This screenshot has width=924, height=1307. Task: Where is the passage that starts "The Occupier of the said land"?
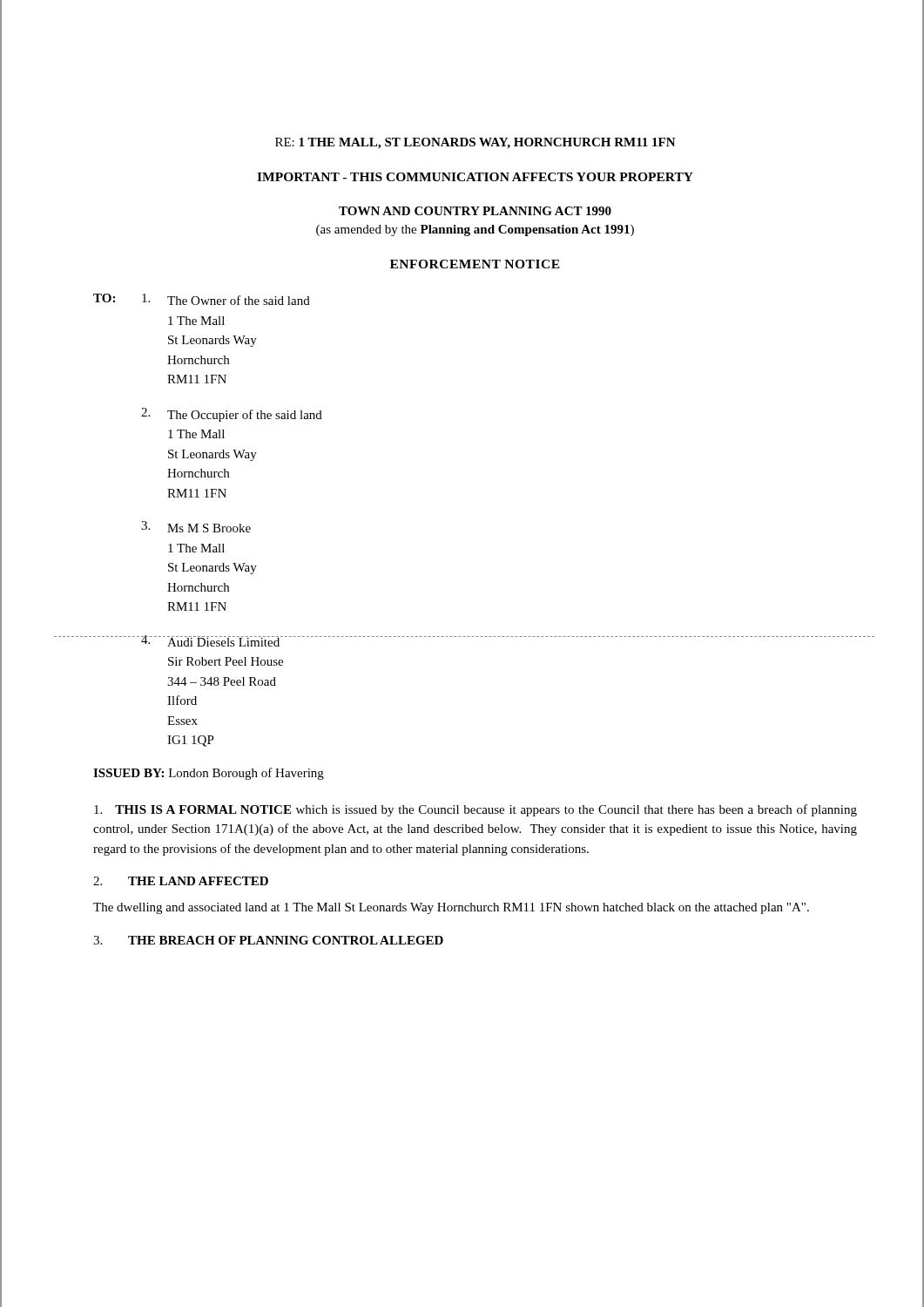coord(208,454)
